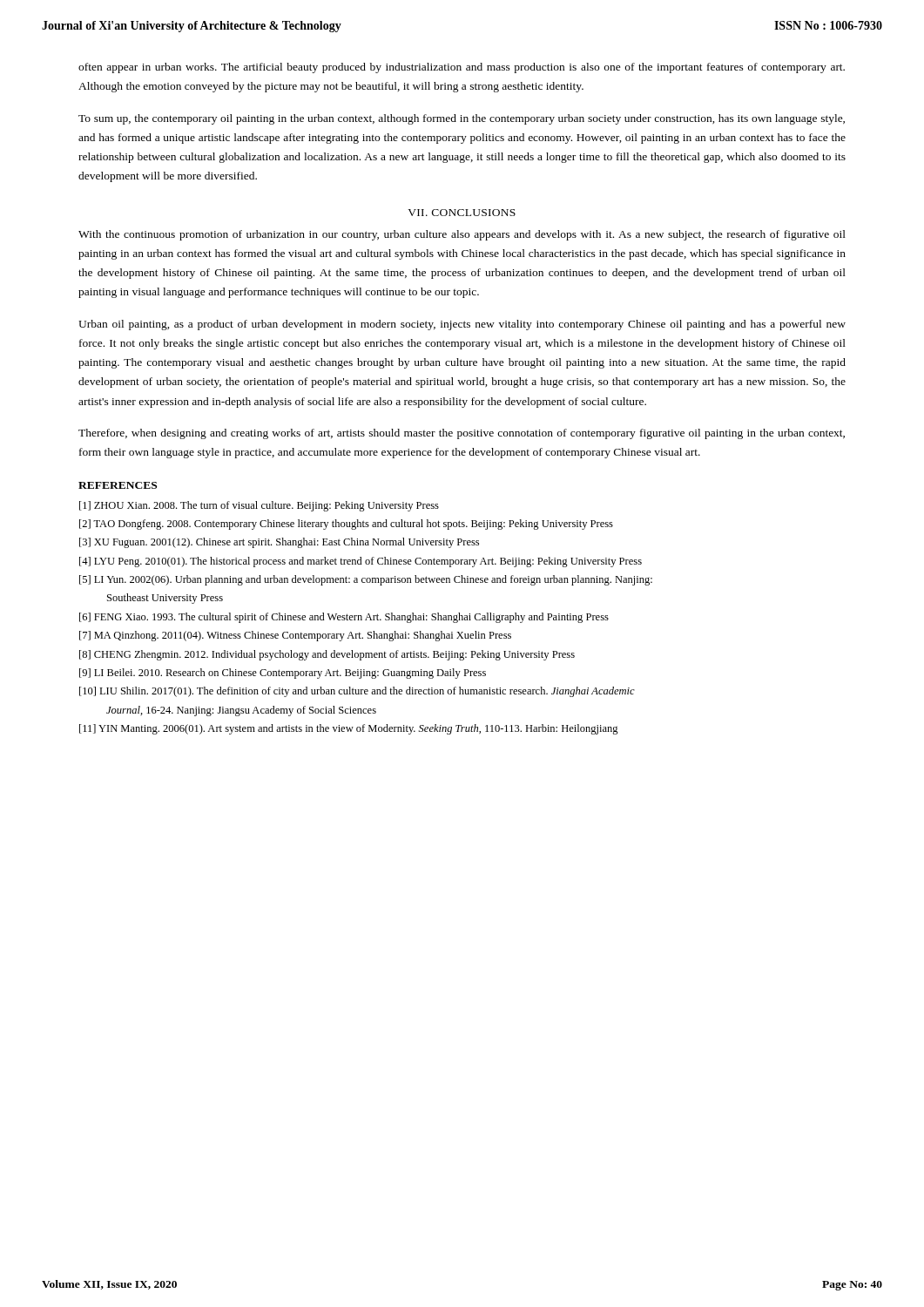Locate the element starting "Therefore, when designing"
This screenshot has width=924, height=1307.
tap(462, 442)
